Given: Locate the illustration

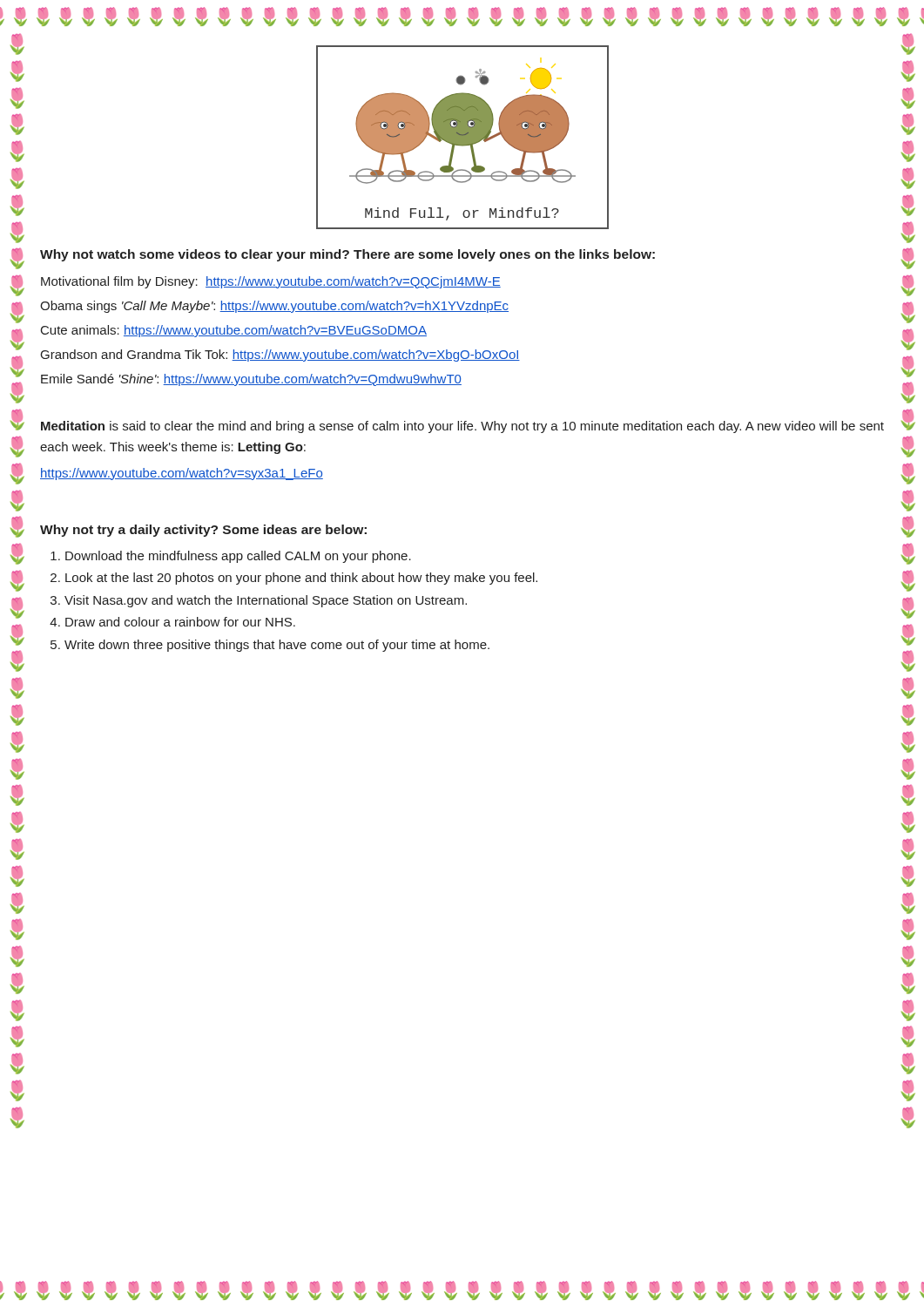Looking at the screenshot, I should [x=462, y=137].
